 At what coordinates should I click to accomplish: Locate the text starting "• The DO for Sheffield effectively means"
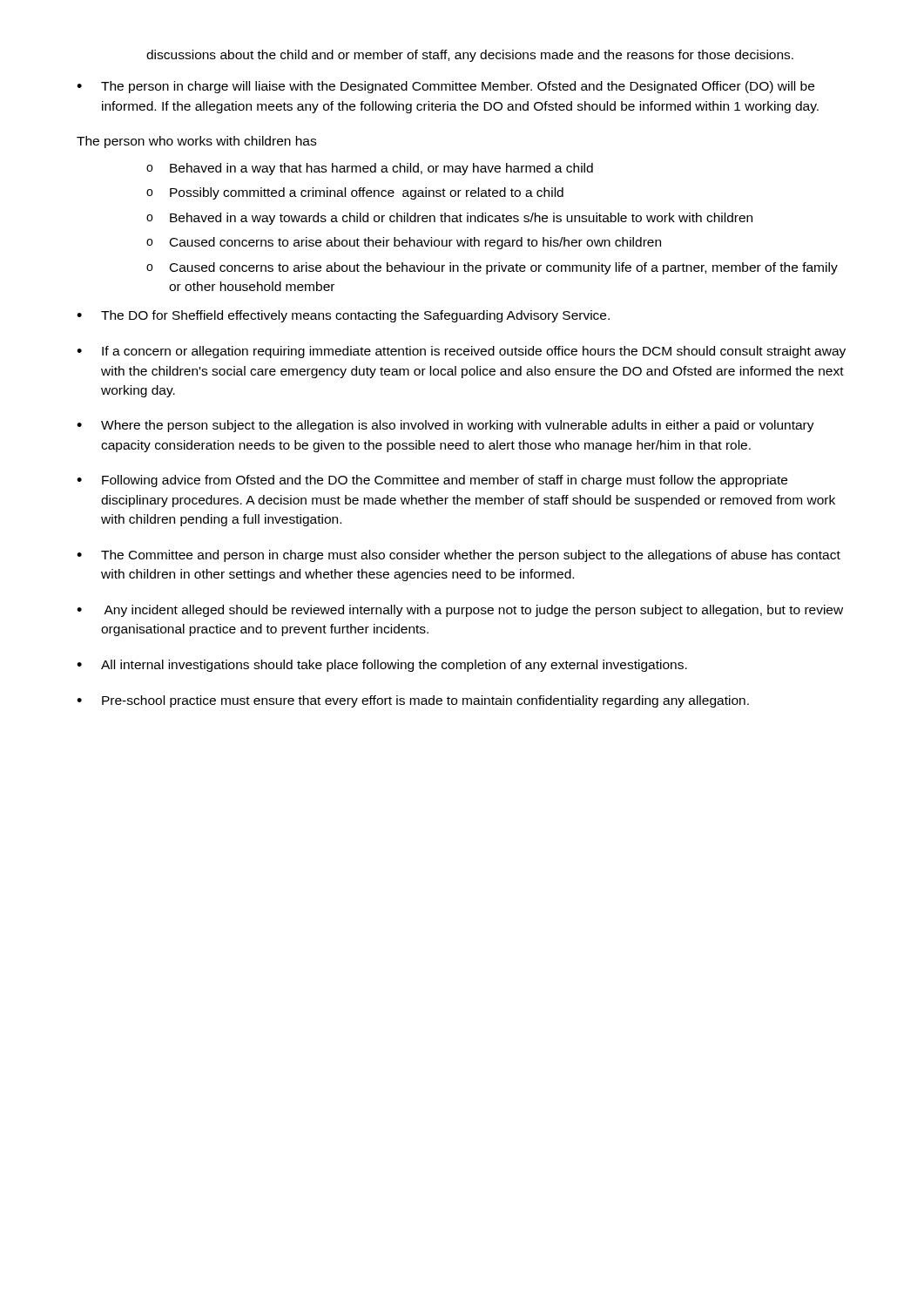tap(462, 316)
